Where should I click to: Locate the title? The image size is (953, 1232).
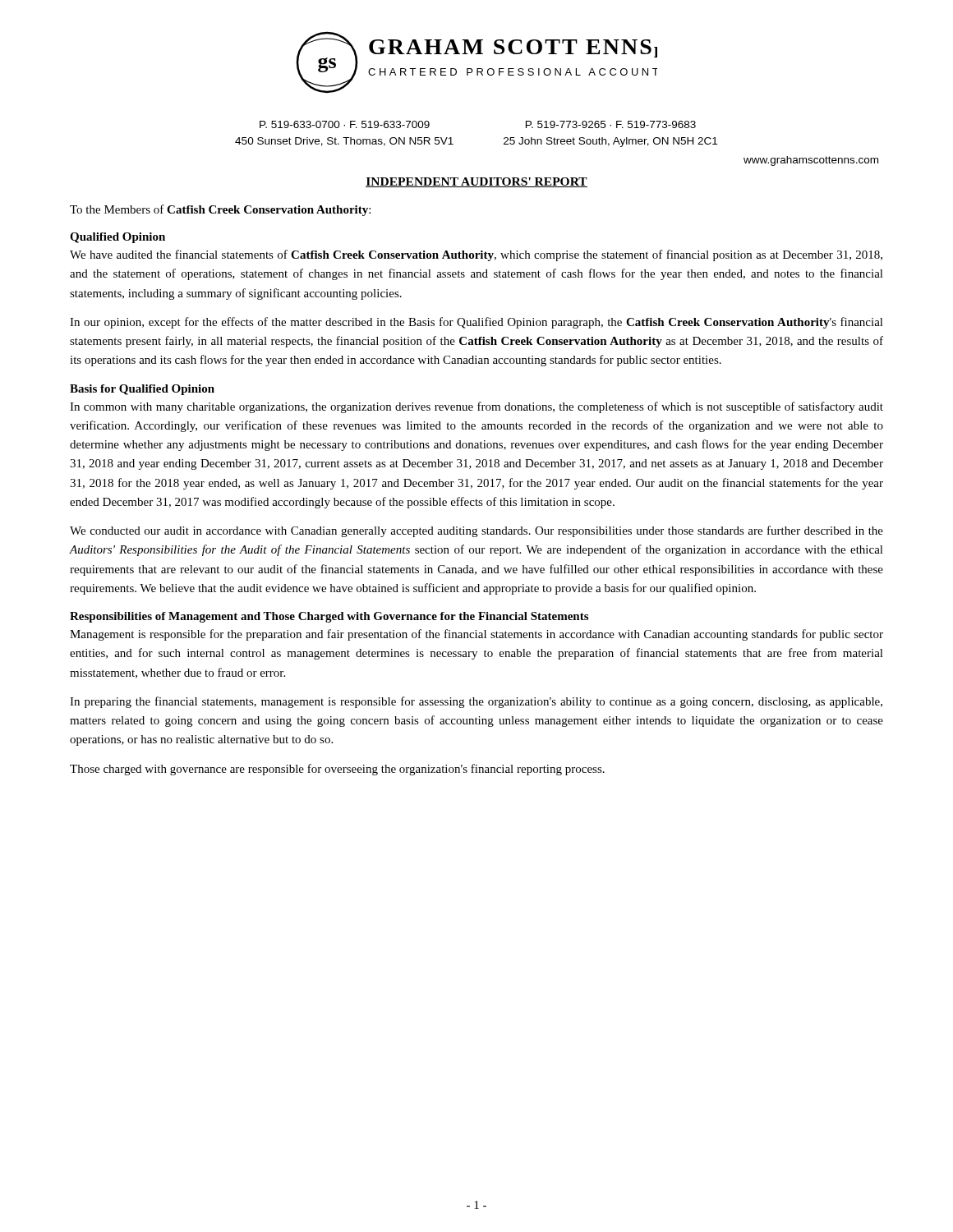[476, 181]
